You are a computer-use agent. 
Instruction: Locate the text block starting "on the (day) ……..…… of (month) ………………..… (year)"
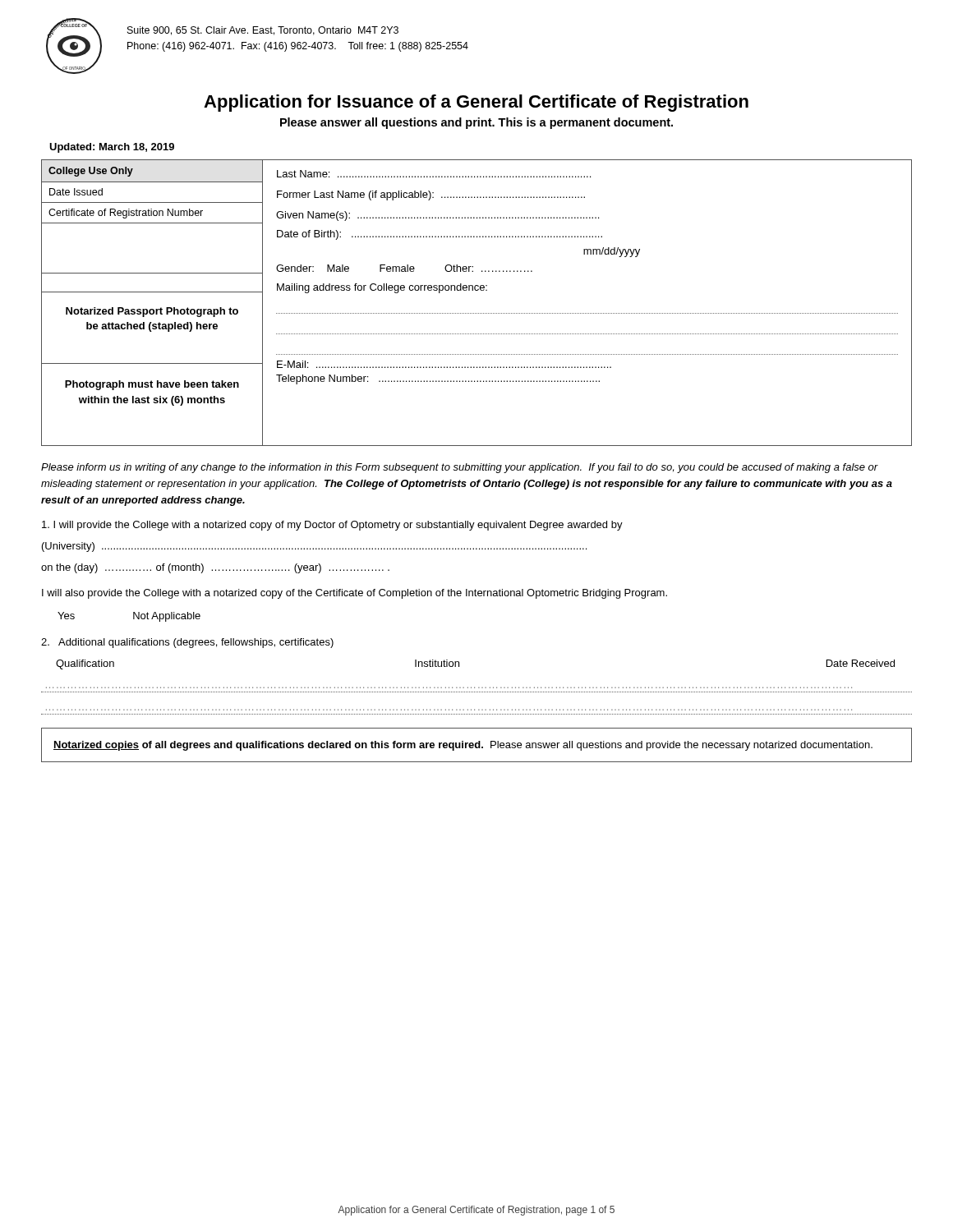click(x=216, y=567)
